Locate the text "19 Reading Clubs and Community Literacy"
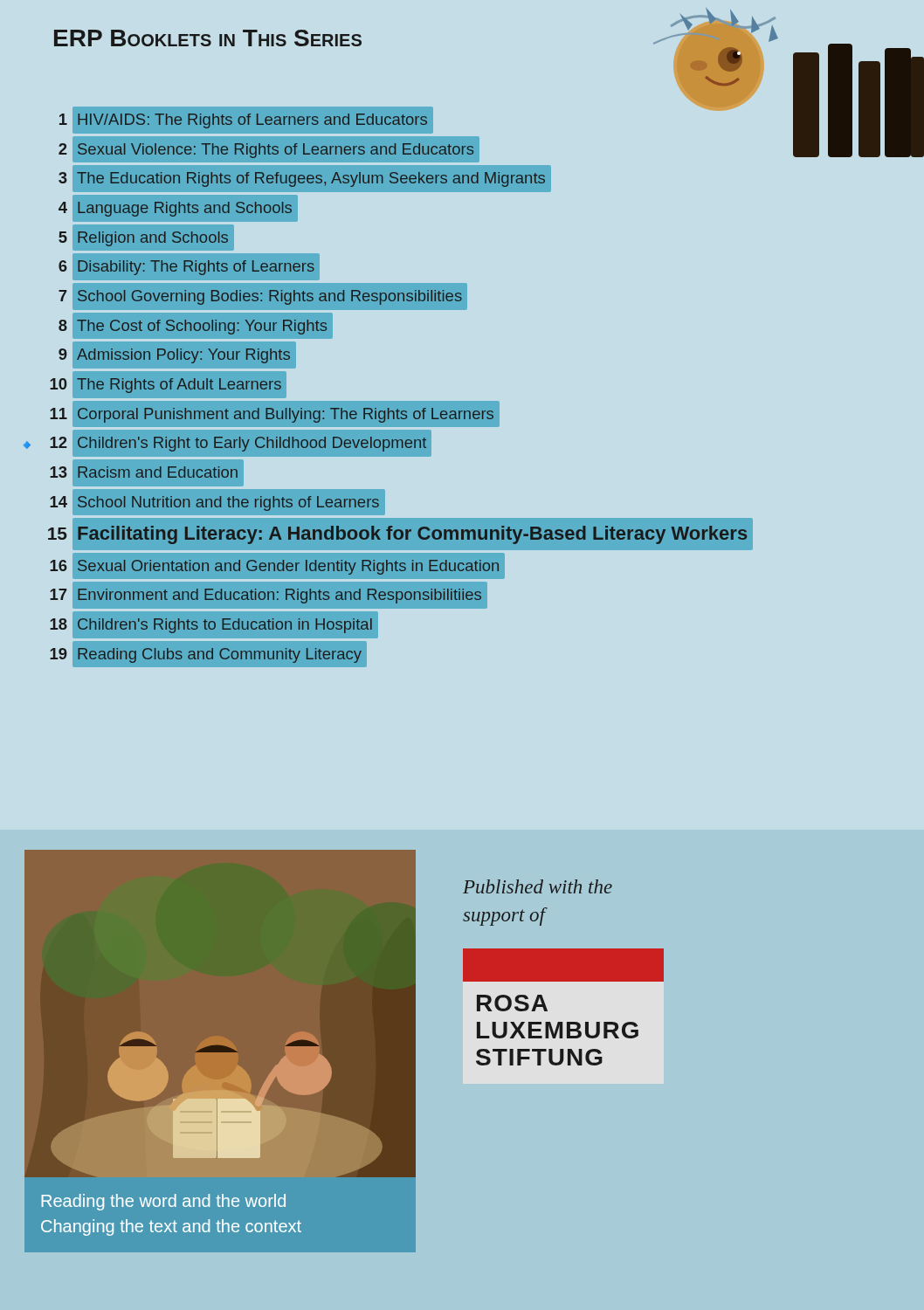924x1310 pixels. 199,654
